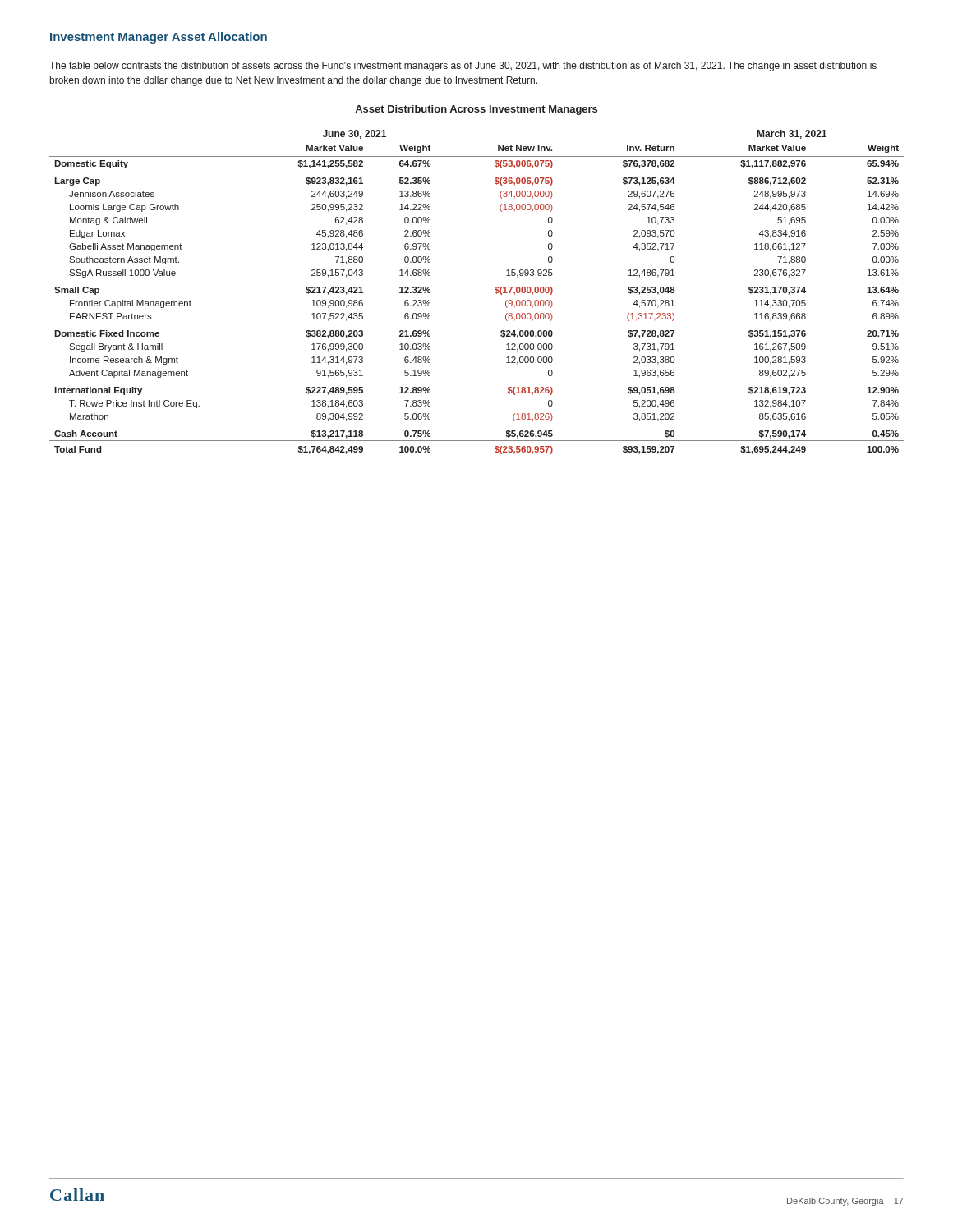Find the caption
This screenshot has height=1232, width=953.
pyautogui.click(x=476, y=109)
